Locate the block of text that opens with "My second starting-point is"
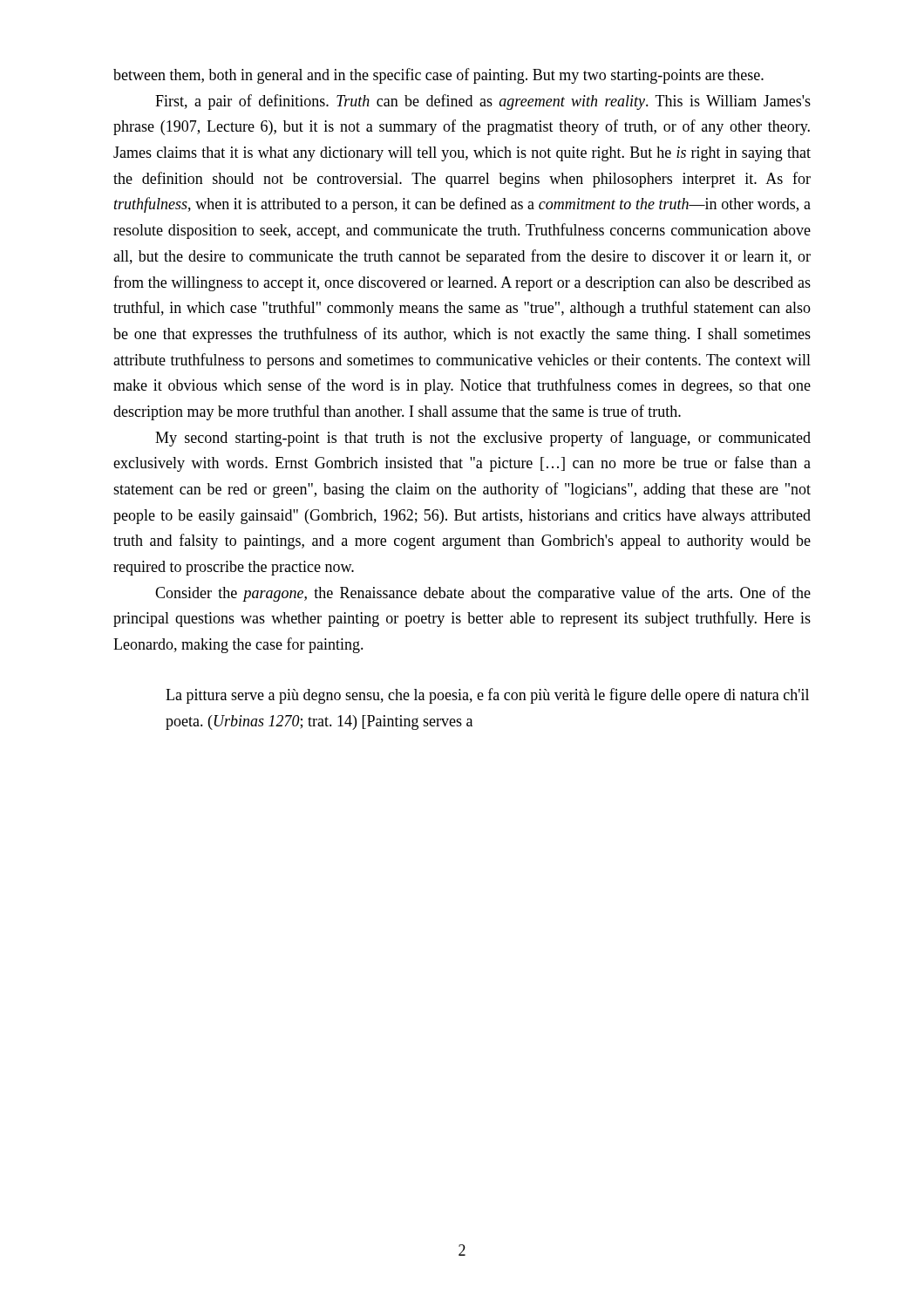 462,502
